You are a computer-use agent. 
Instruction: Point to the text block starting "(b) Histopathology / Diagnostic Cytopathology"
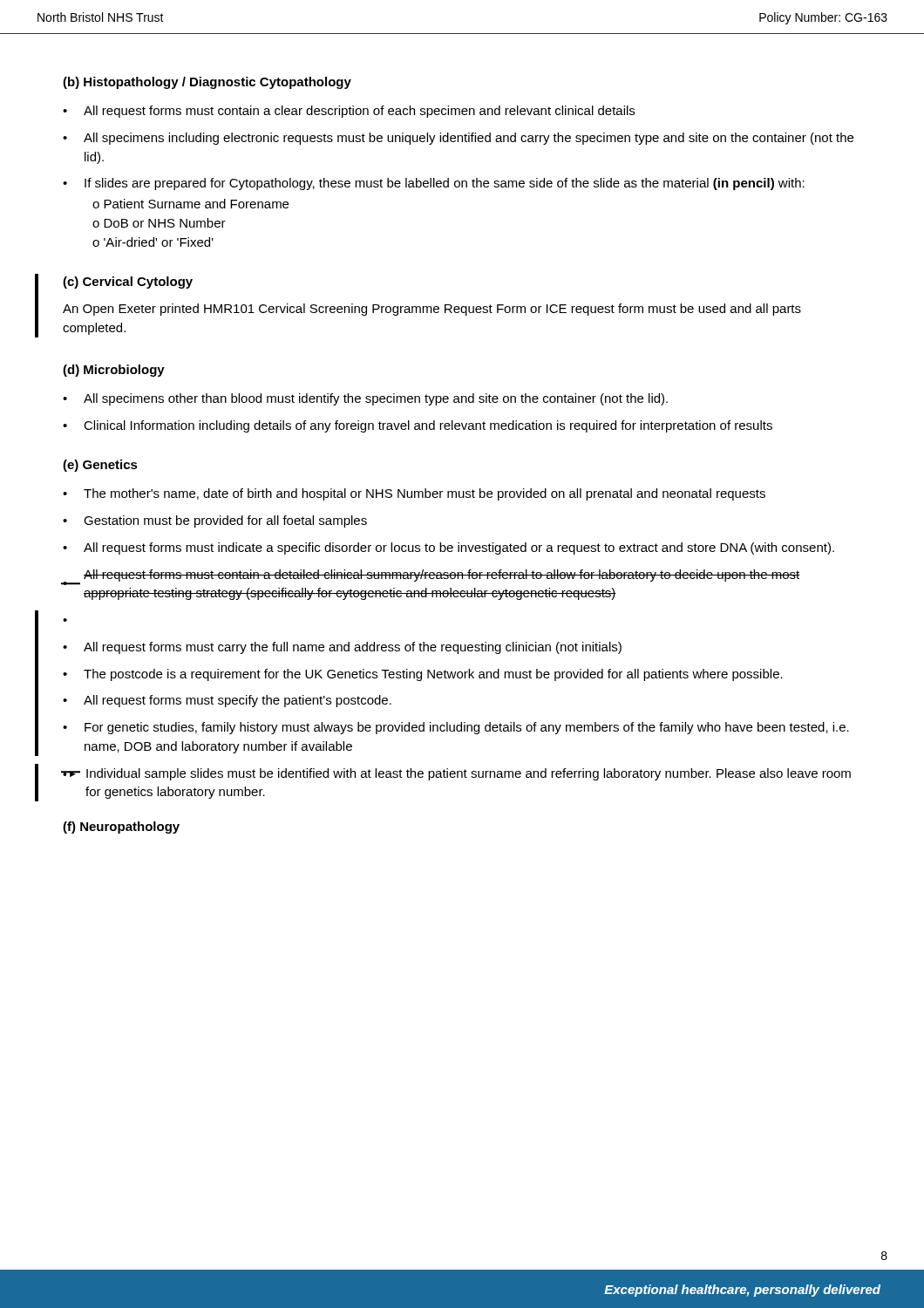[x=207, y=82]
